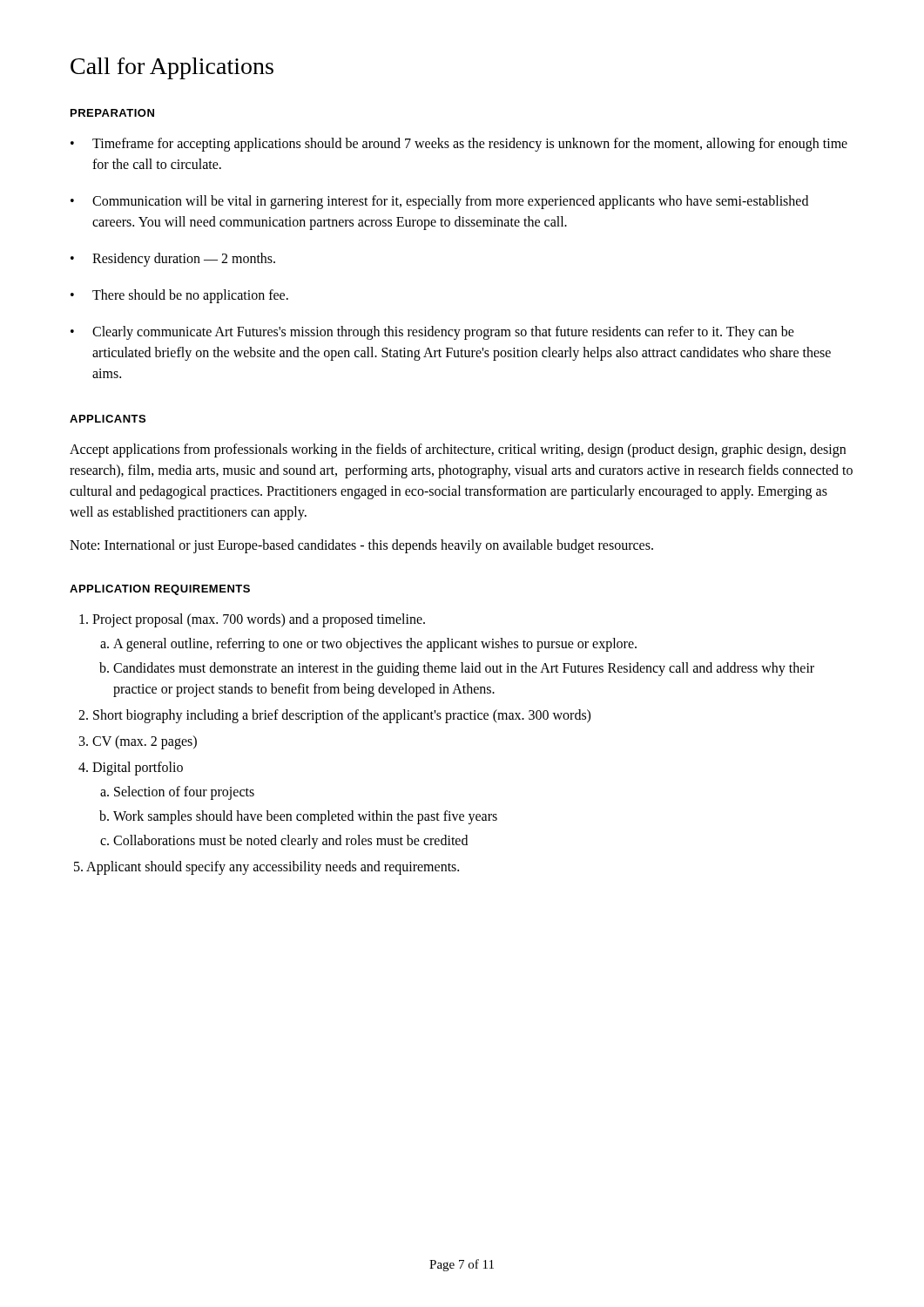This screenshot has height=1307, width=924.
Task: Where is the passage that starts "Accept applications from professionals working in the"?
Action: 462,481
